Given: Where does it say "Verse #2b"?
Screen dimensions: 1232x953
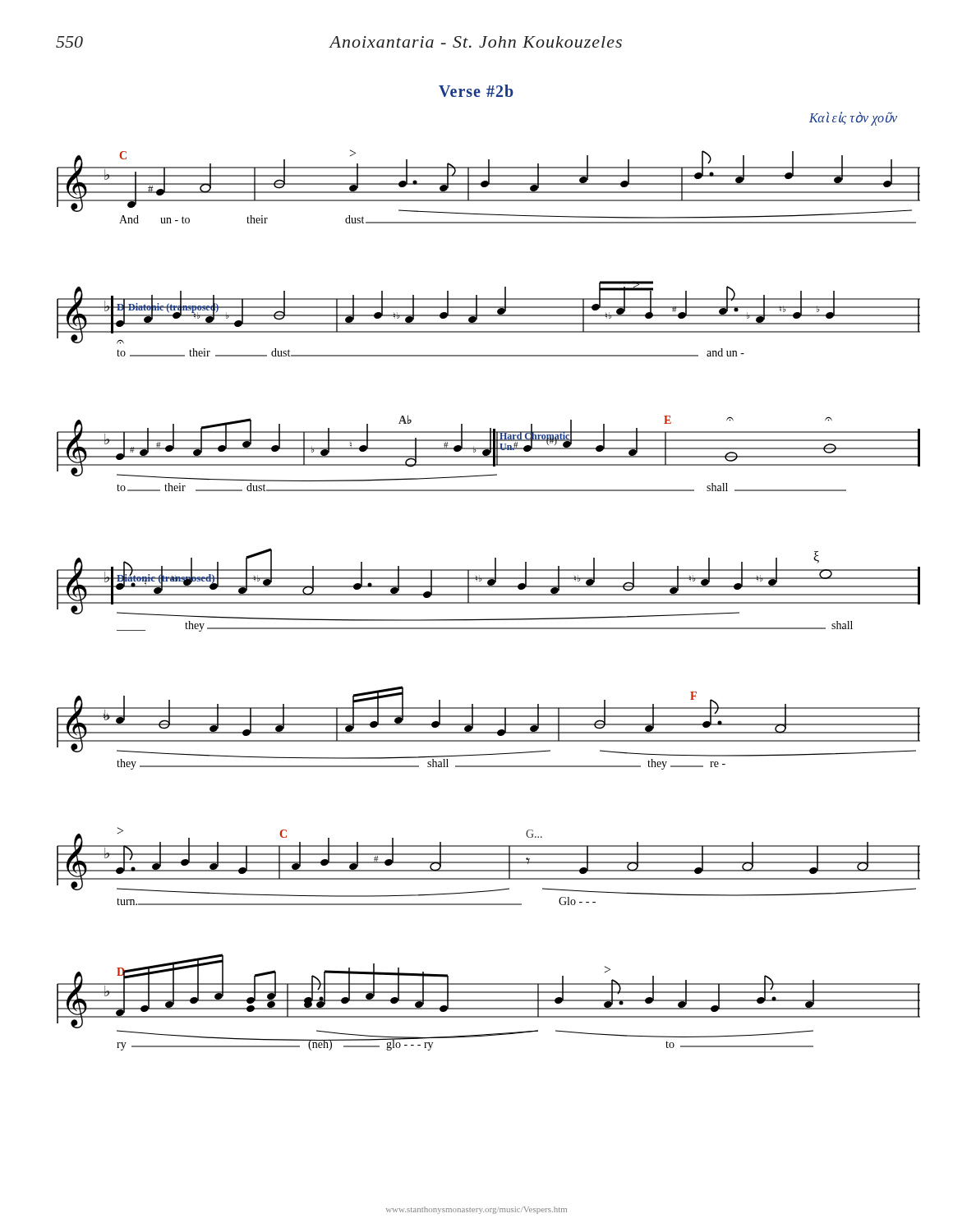Looking at the screenshot, I should 476,91.
